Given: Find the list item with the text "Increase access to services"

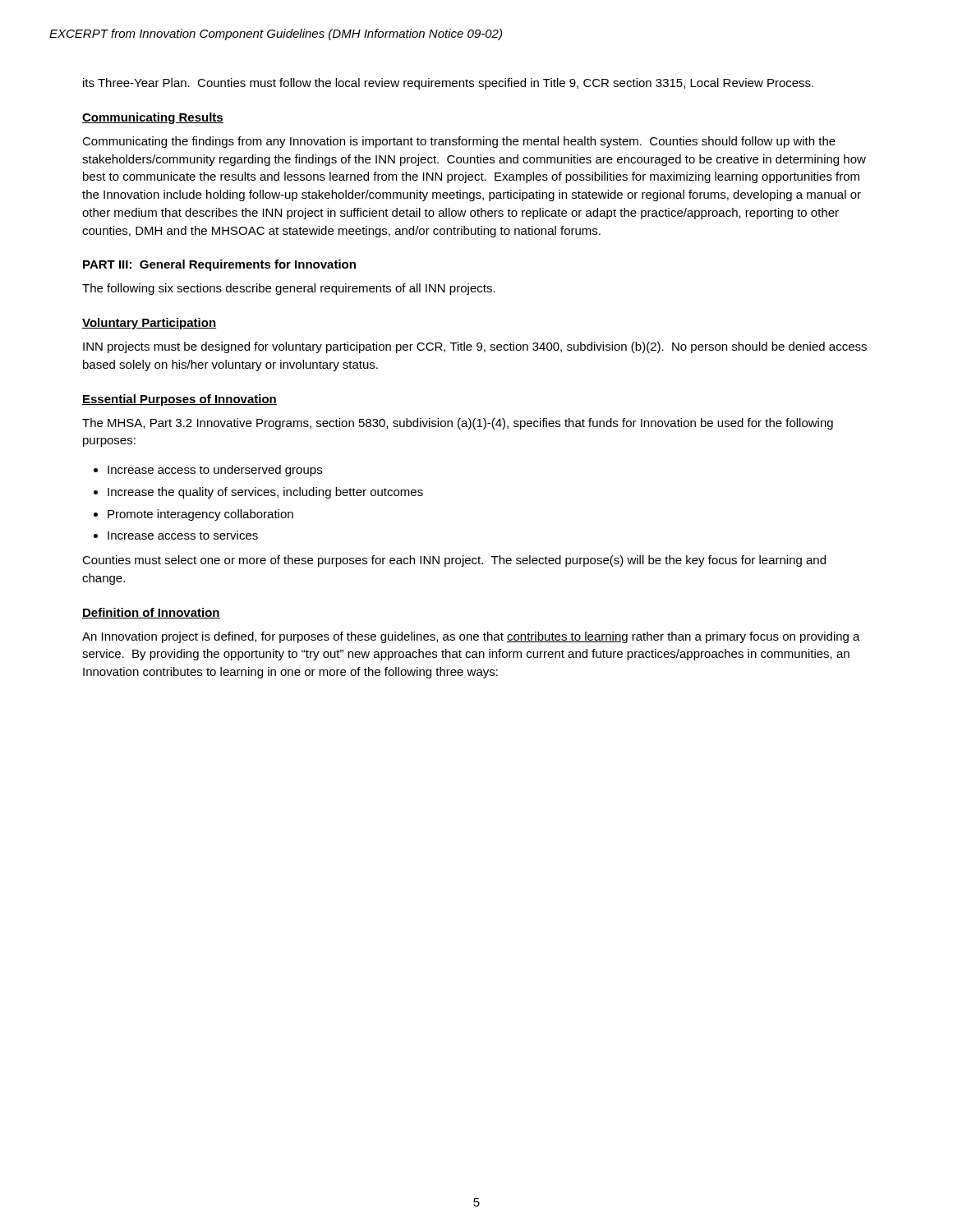Looking at the screenshot, I should click(x=182, y=535).
